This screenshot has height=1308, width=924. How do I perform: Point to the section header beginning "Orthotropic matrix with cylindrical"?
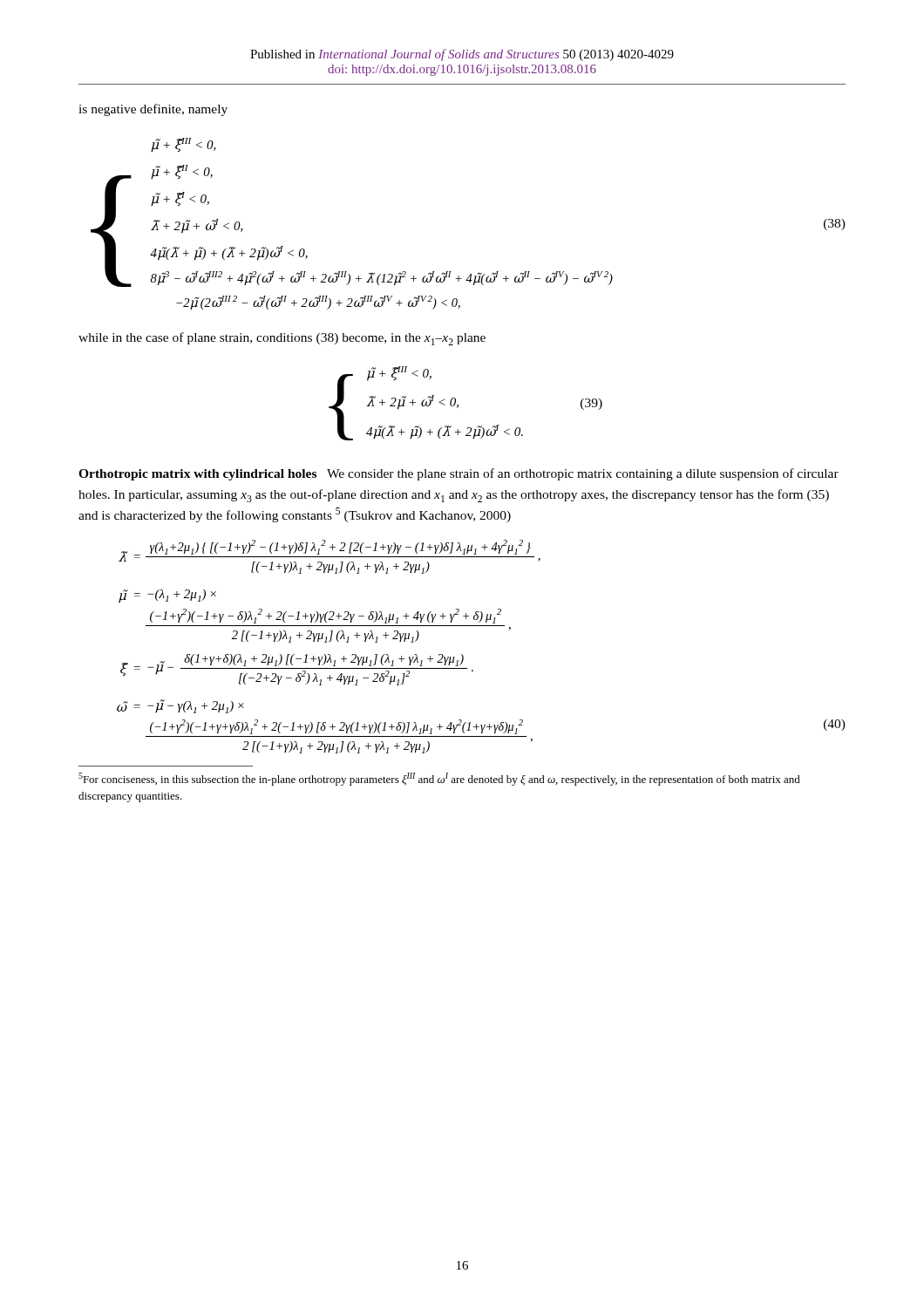458,494
